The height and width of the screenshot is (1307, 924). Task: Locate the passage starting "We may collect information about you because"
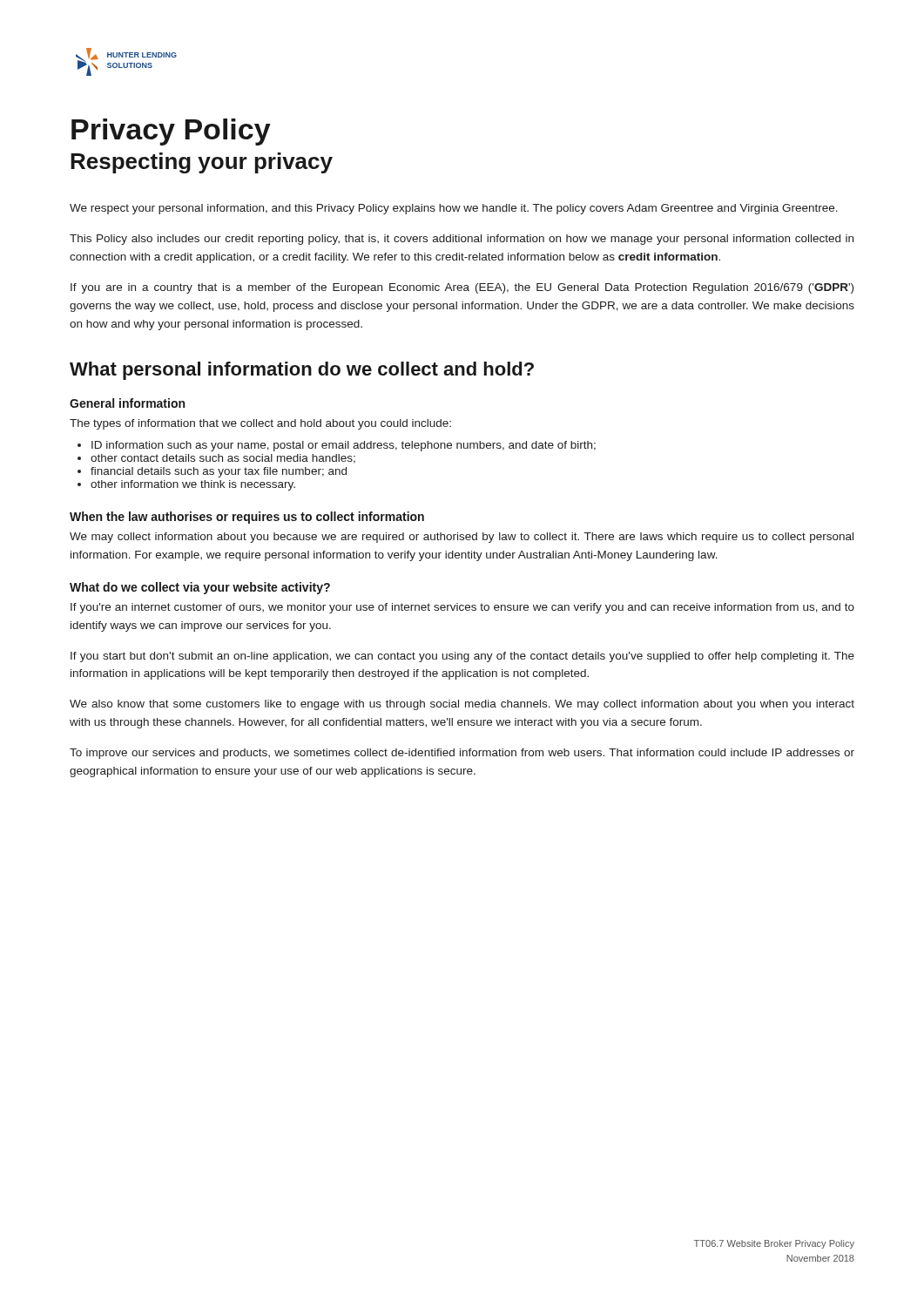coord(462,545)
